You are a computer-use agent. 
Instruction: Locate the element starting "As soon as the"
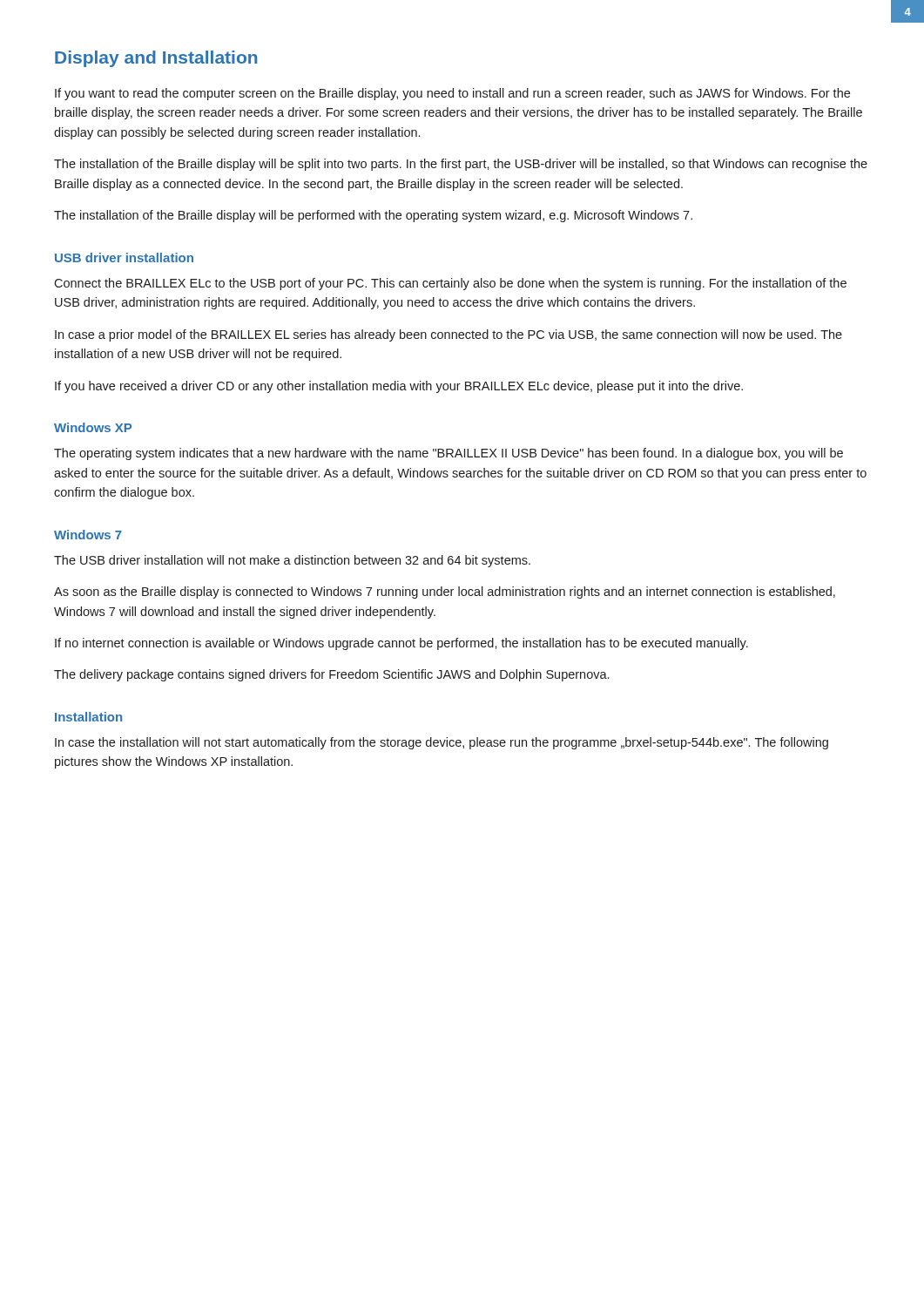tap(462, 602)
